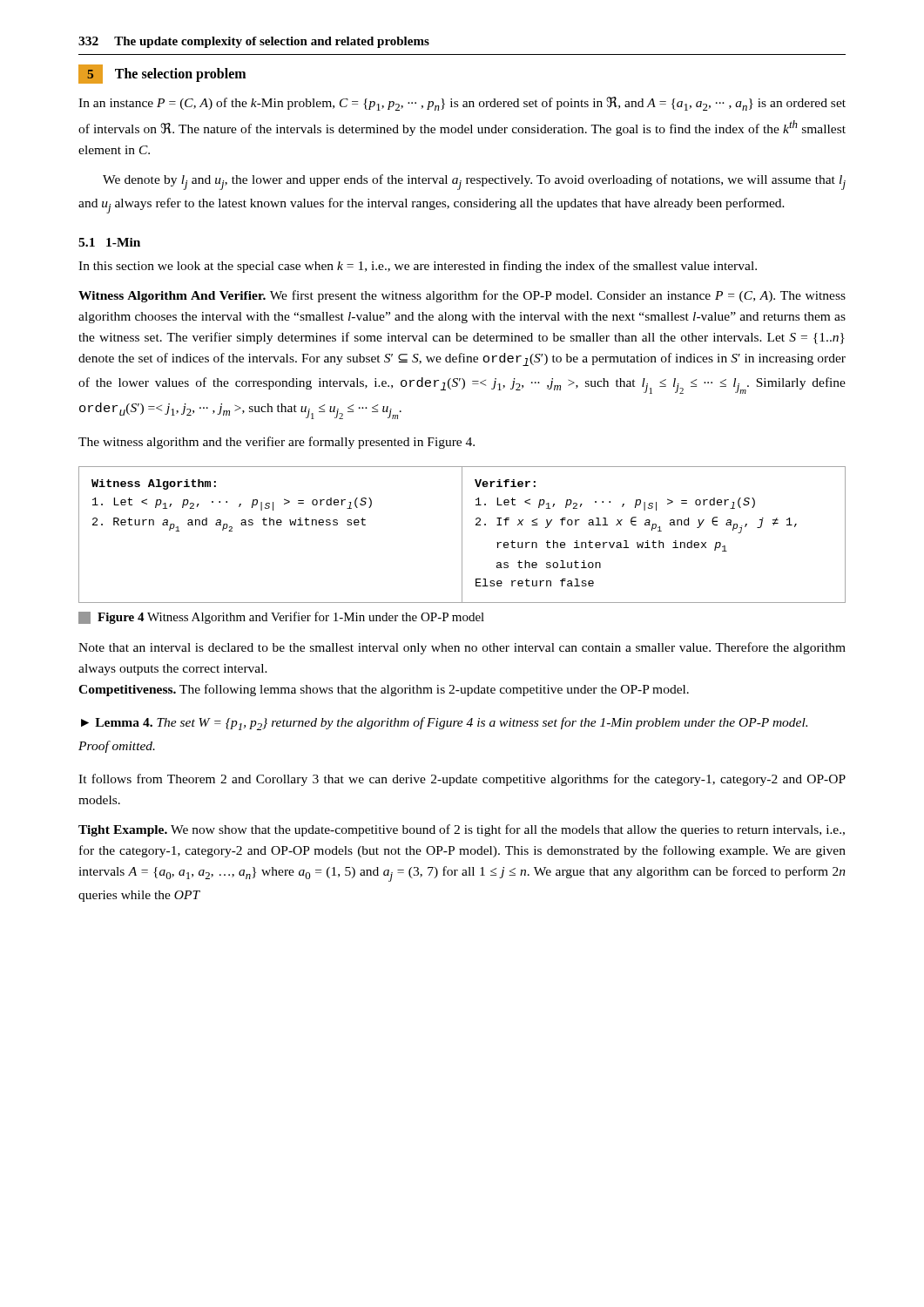Find the block on this page that starts "► Lemma 4. The"
The image size is (924, 1307).
[462, 734]
